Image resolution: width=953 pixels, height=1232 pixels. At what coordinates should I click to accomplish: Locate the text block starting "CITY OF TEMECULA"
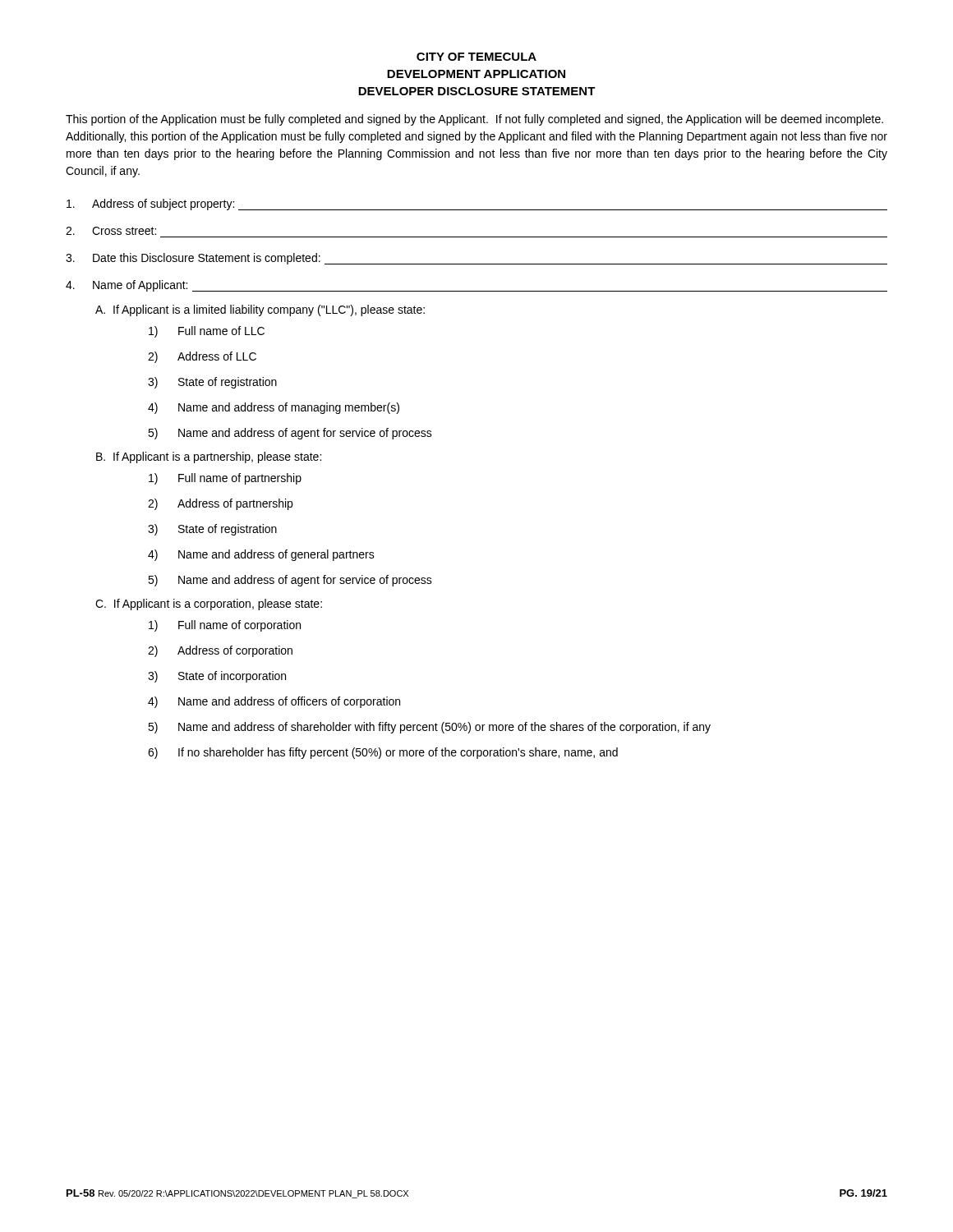476,56
